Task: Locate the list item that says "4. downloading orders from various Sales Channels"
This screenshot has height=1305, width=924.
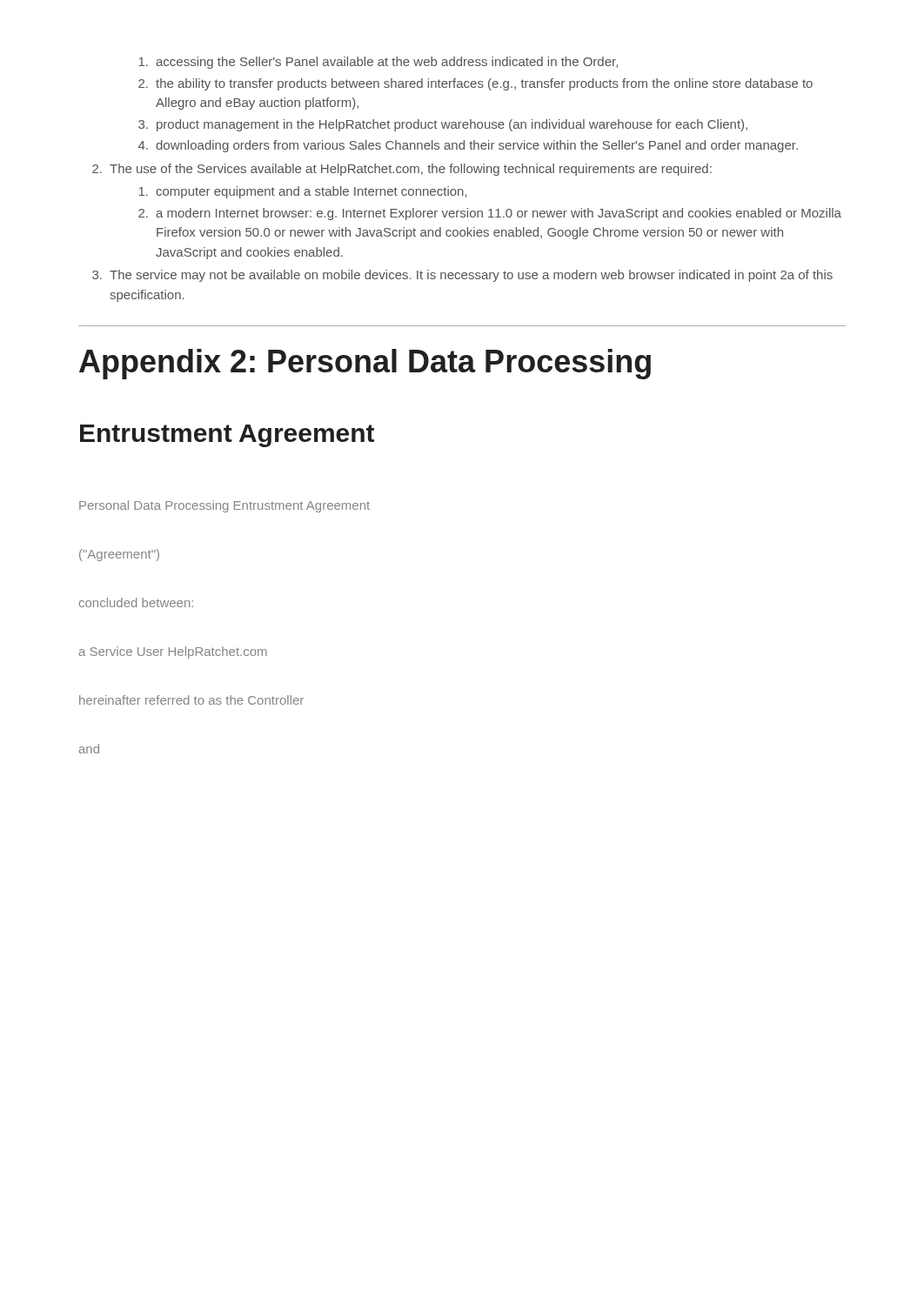Action: [486, 146]
